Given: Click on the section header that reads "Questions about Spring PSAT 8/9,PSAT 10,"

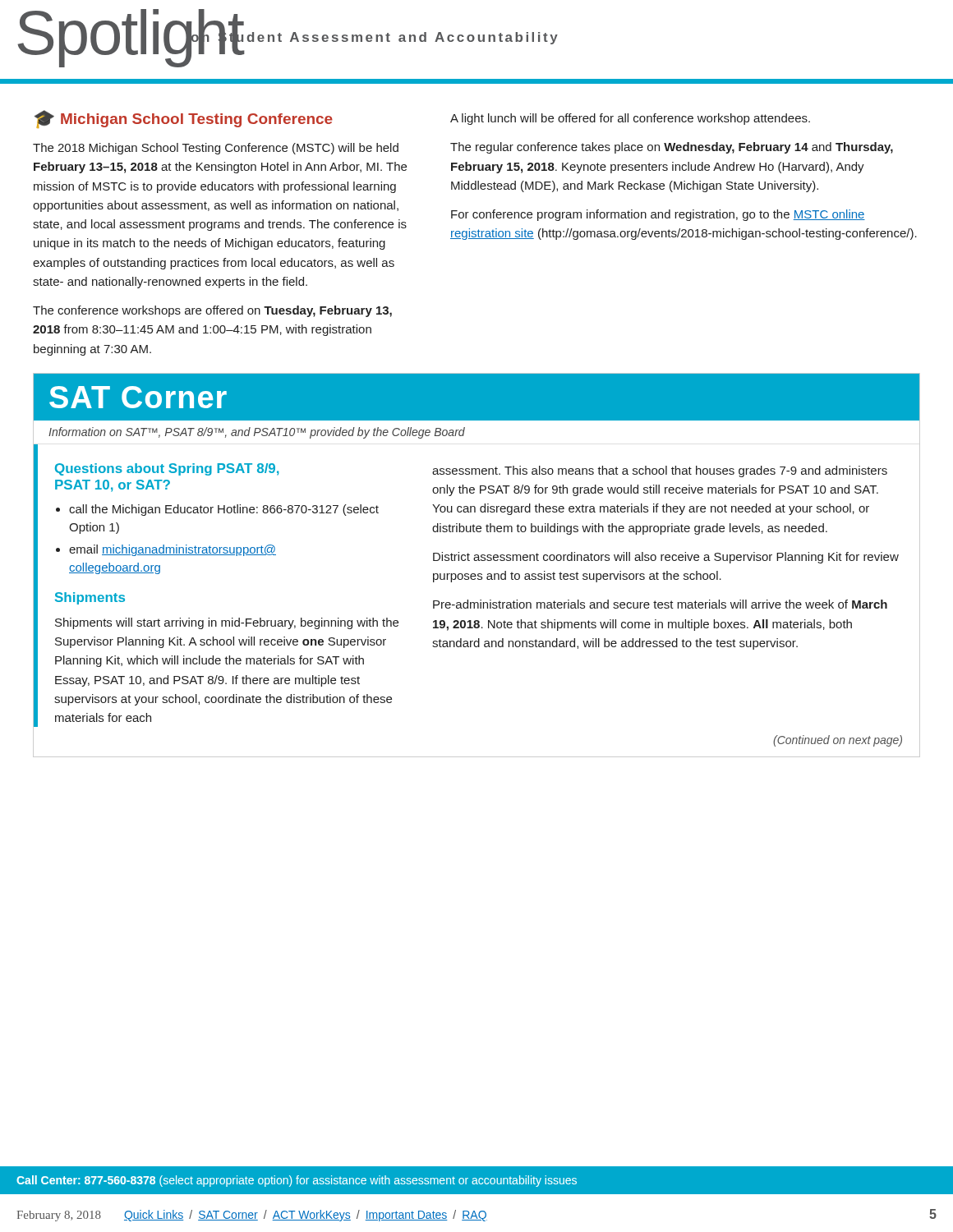Looking at the screenshot, I should pyautogui.click(x=167, y=477).
